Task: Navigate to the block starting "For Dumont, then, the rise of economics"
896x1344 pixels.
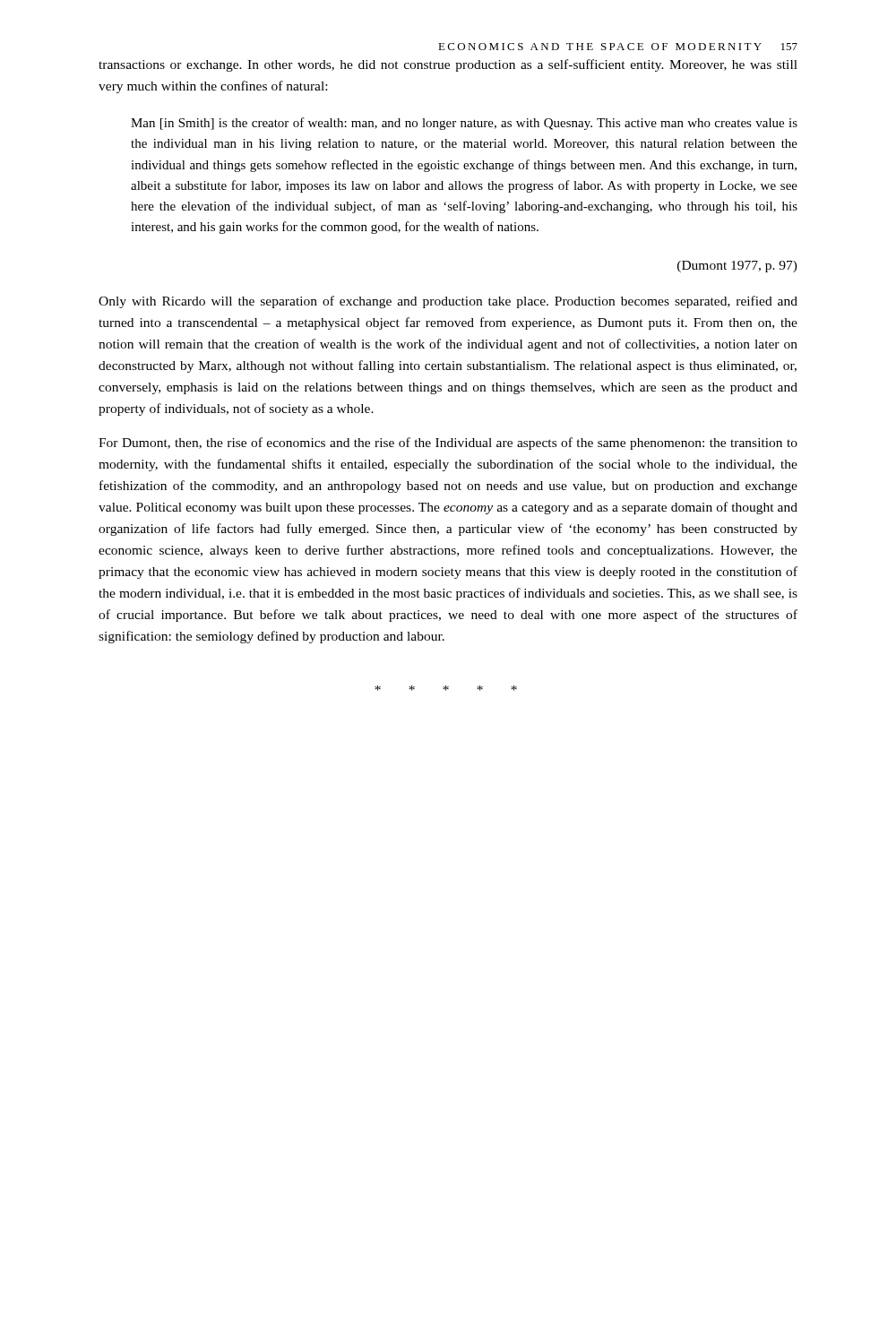Action: point(448,539)
